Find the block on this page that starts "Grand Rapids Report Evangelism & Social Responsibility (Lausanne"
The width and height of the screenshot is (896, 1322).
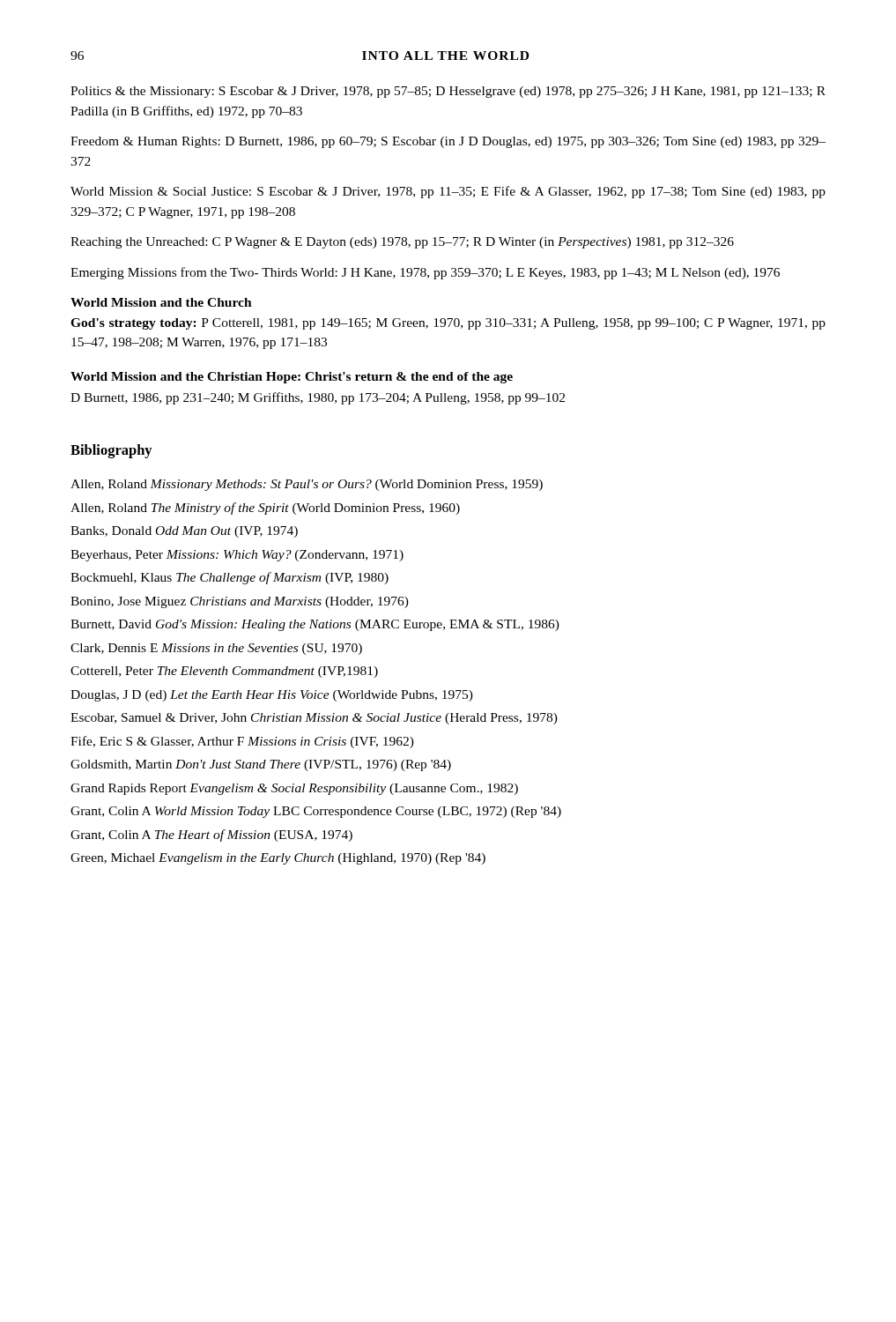pyautogui.click(x=294, y=787)
